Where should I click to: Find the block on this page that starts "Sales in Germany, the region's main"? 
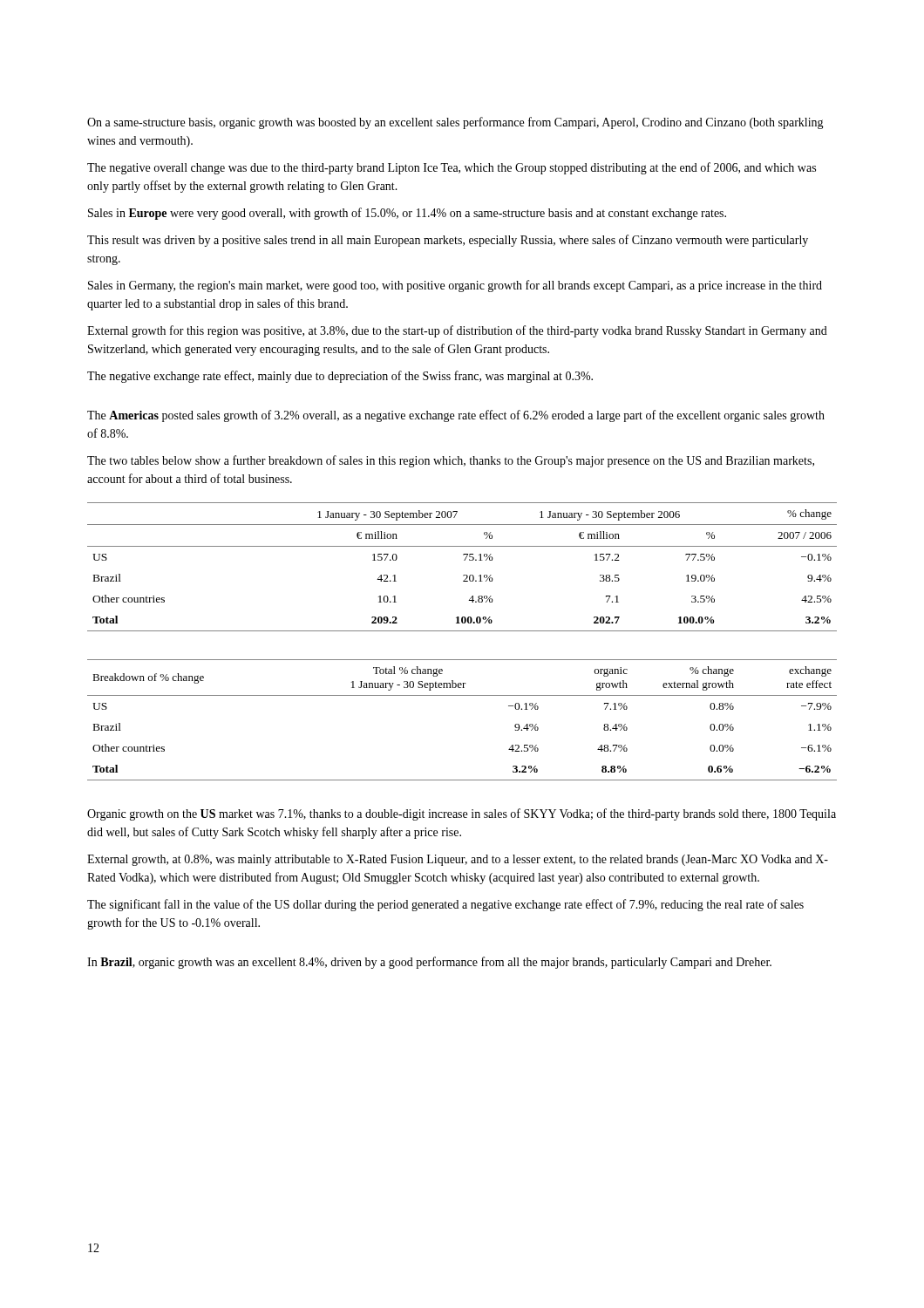[x=462, y=295]
